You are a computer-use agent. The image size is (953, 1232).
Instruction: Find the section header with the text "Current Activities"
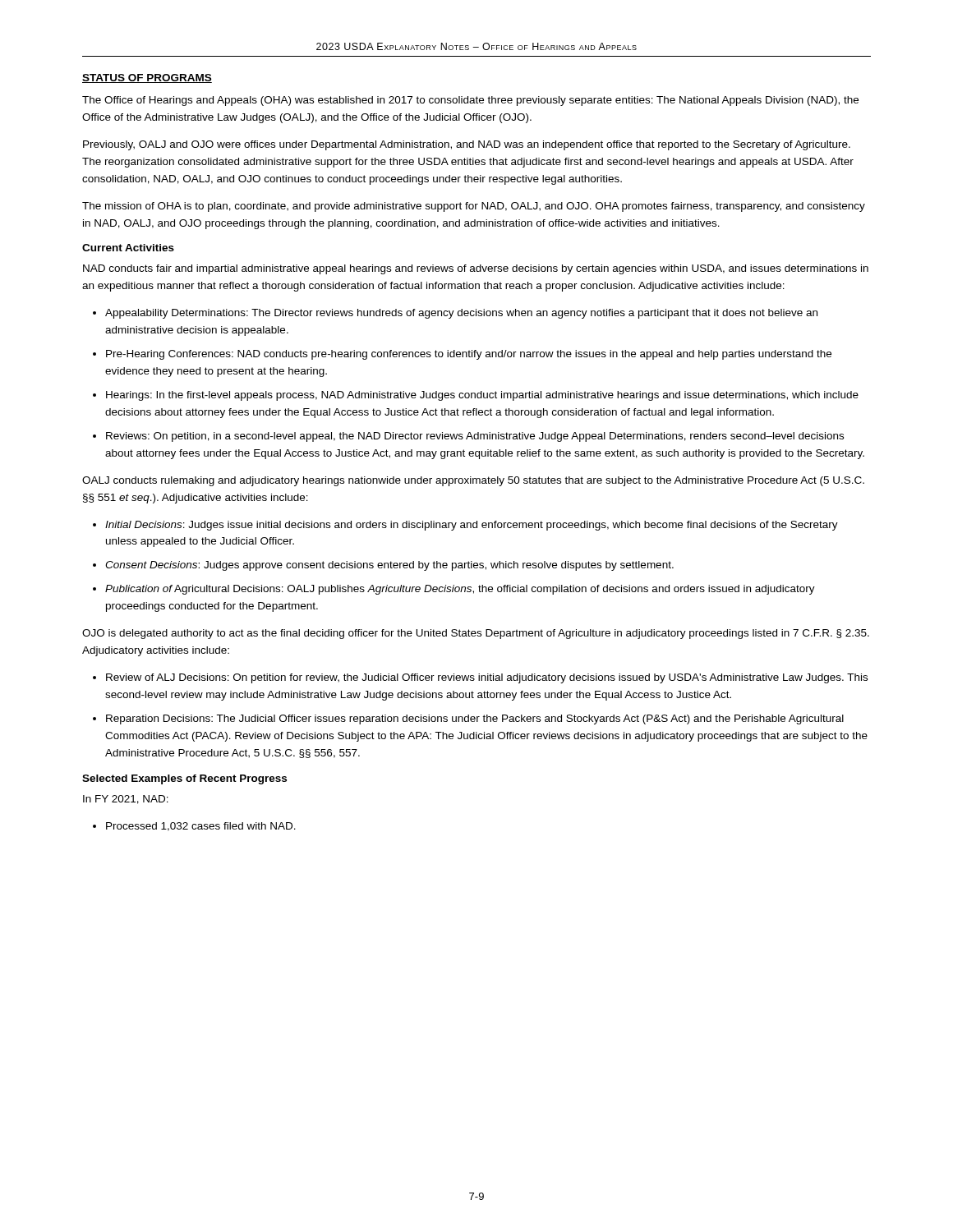pyautogui.click(x=128, y=248)
